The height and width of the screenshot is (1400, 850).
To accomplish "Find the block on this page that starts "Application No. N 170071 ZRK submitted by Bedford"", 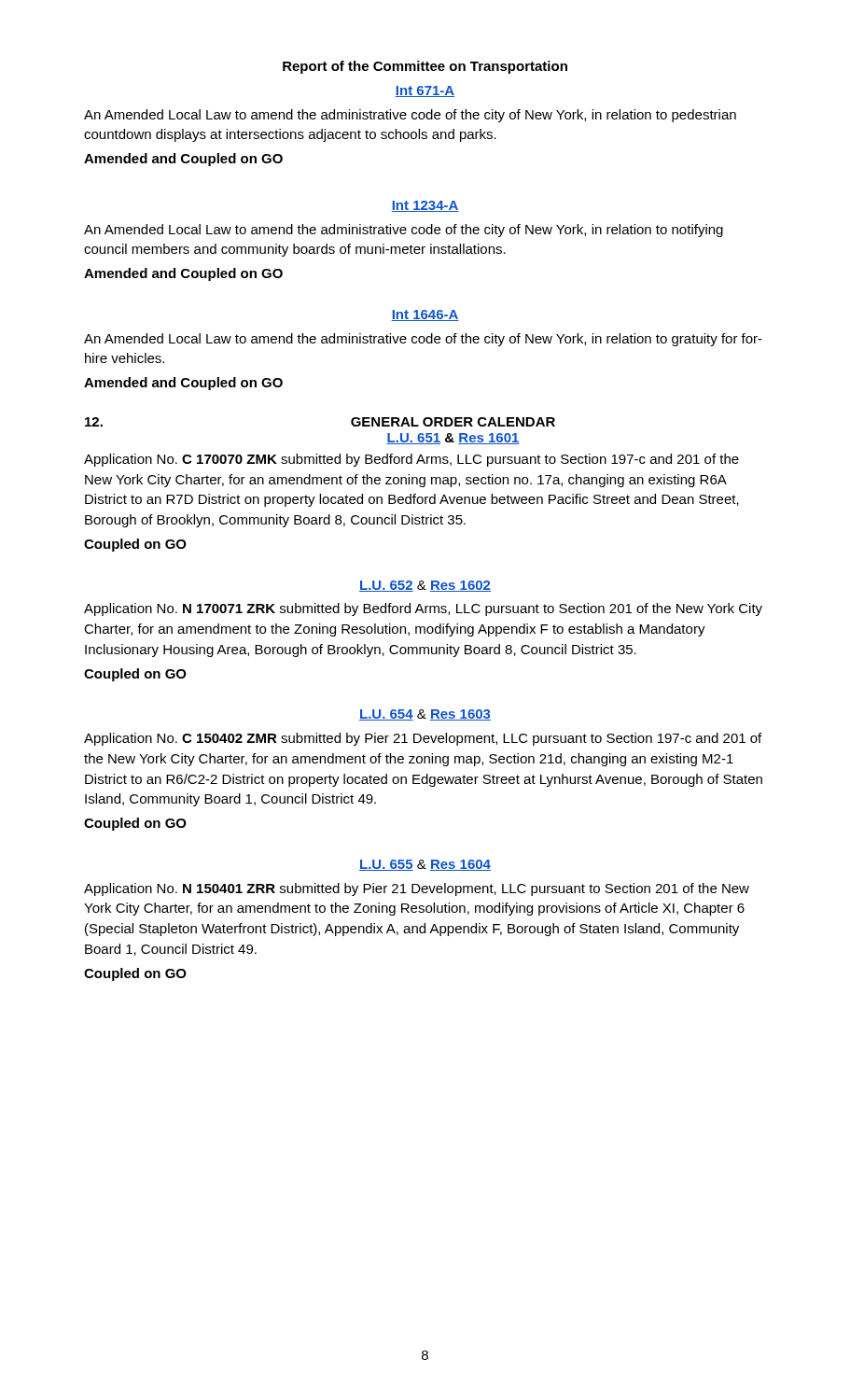I will (425, 641).
